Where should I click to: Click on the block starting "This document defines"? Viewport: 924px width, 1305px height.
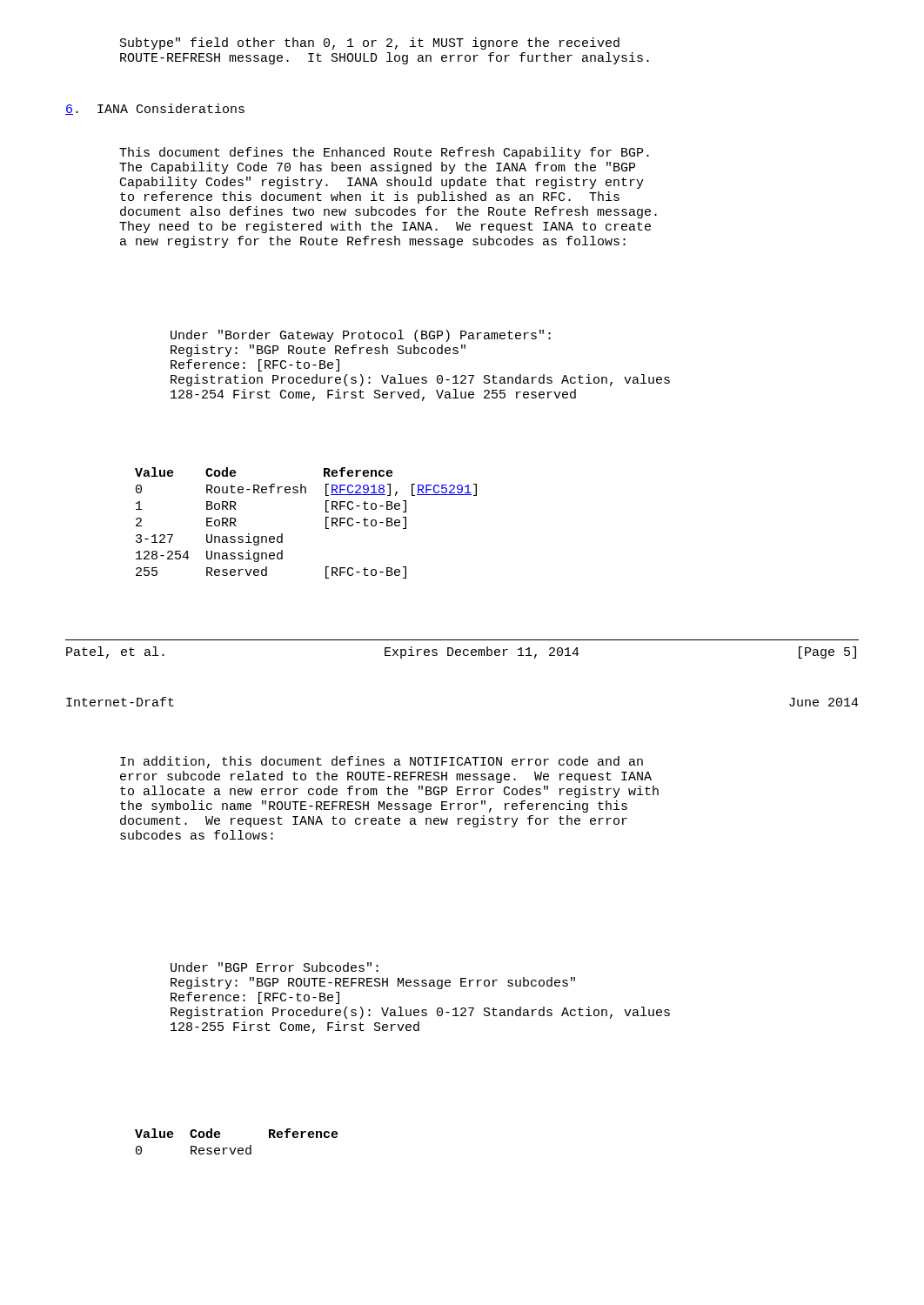click(x=462, y=198)
